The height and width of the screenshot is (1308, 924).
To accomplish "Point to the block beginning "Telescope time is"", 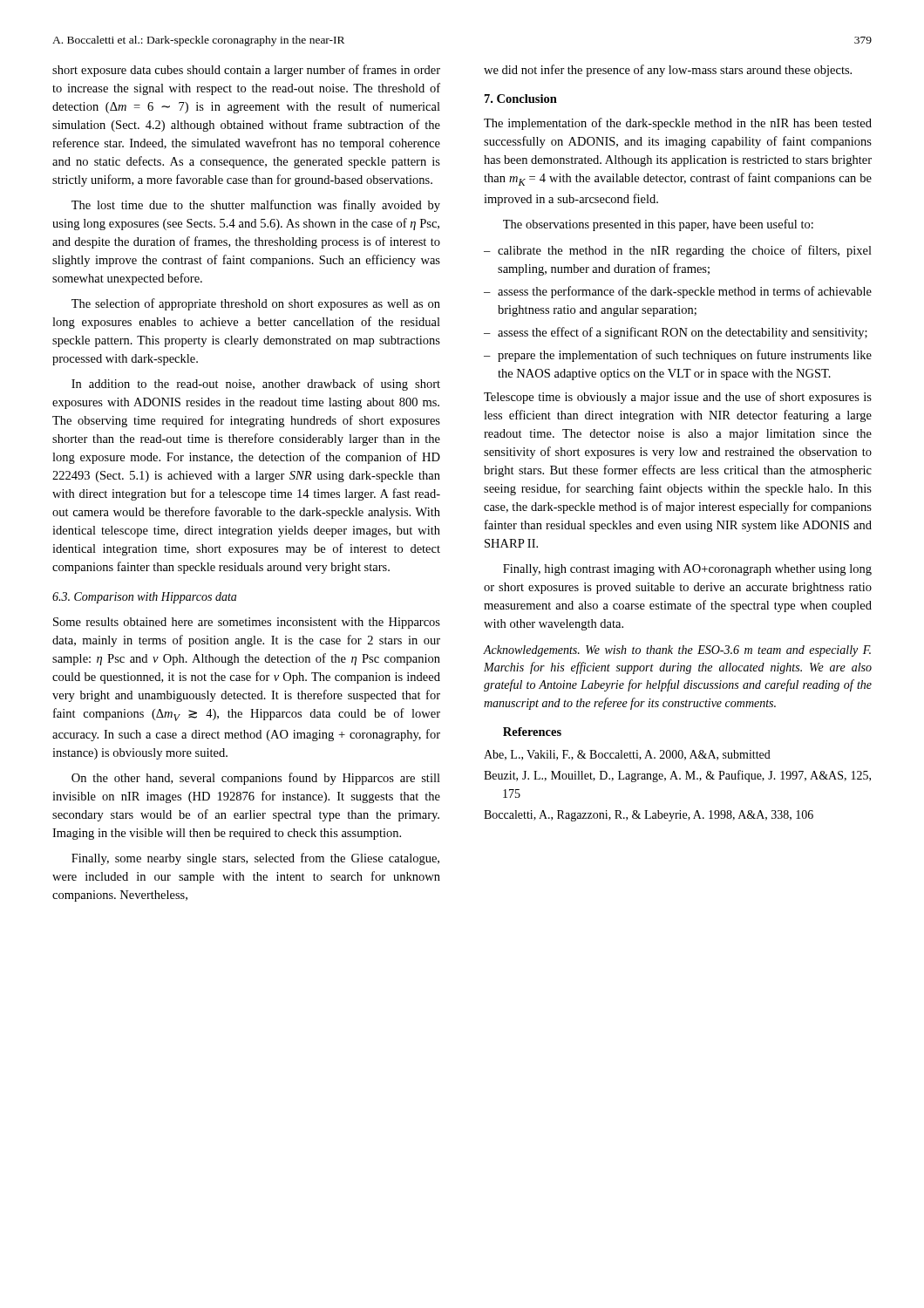I will [x=678, y=470].
